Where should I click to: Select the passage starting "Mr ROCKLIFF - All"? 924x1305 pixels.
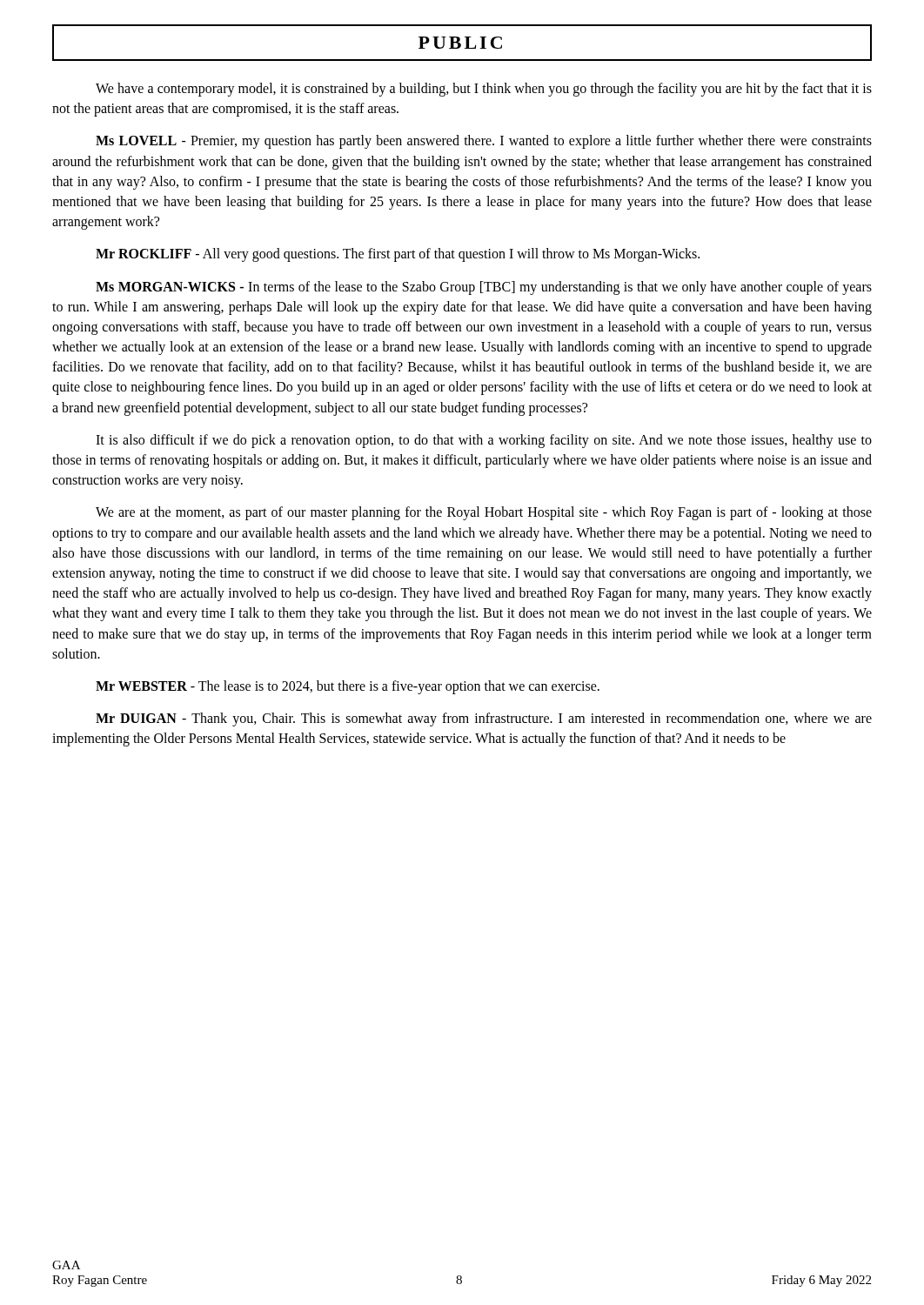pos(398,254)
